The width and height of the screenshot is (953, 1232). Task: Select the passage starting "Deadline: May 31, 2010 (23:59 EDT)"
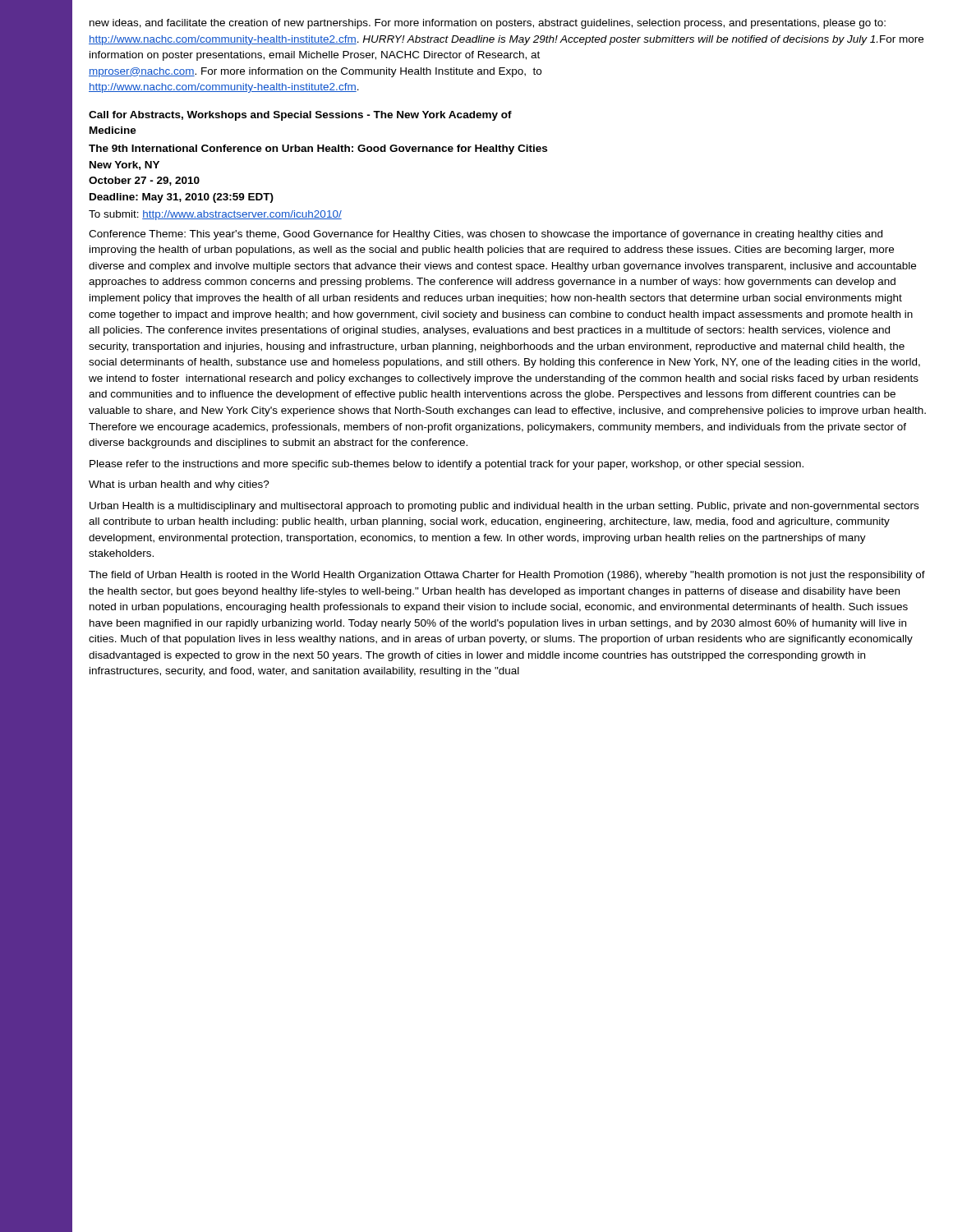(x=181, y=196)
